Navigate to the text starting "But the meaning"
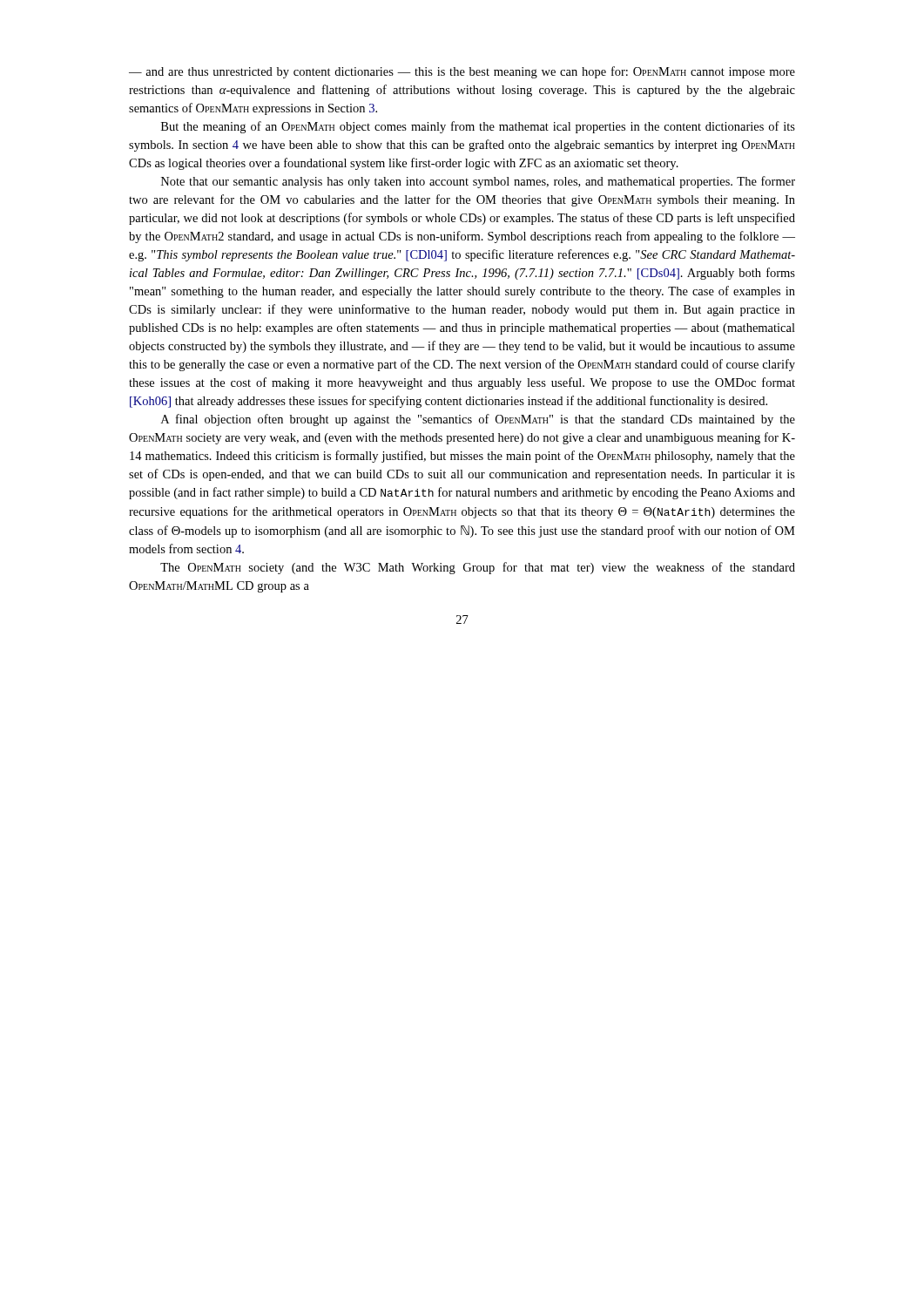Image resolution: width=924 pixels, height=1307 pixels. [462, 145]
